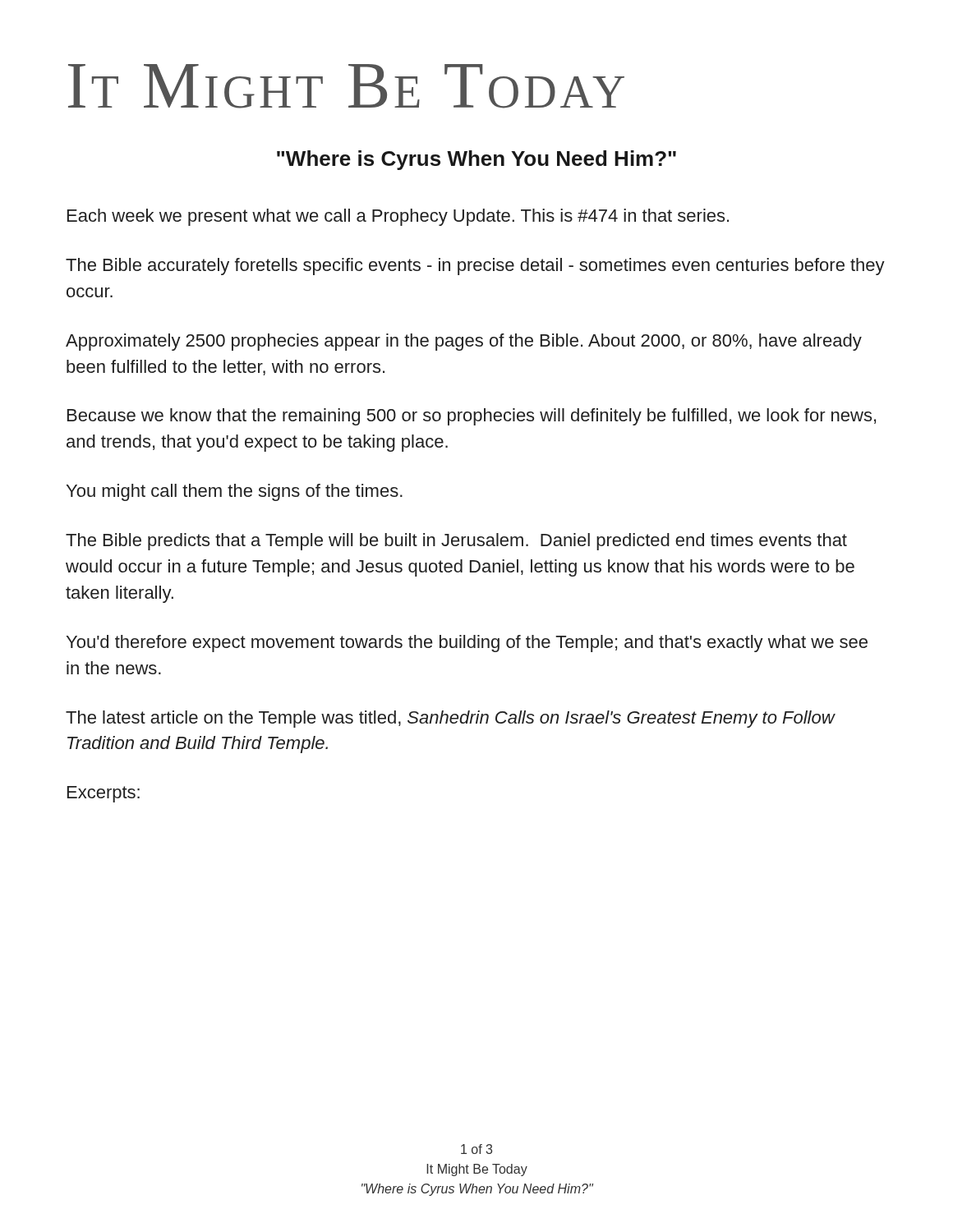Screen dimensions: 1232x953
Task: Find the passage starting ""Where is Cyrus When"
Action: [476, 159]
